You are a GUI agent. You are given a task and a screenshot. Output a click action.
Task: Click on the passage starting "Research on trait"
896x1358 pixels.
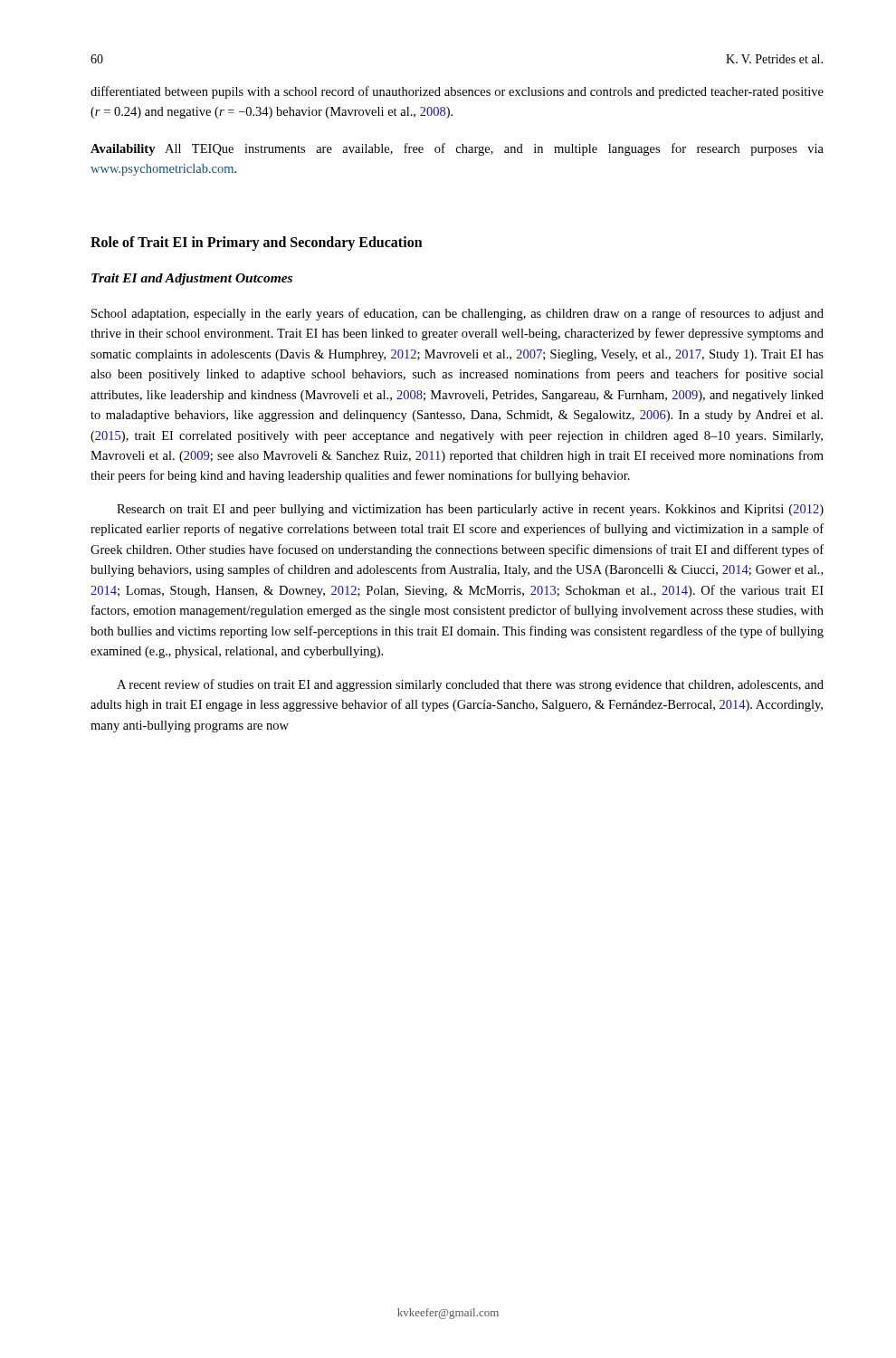[x=457, y=580]
